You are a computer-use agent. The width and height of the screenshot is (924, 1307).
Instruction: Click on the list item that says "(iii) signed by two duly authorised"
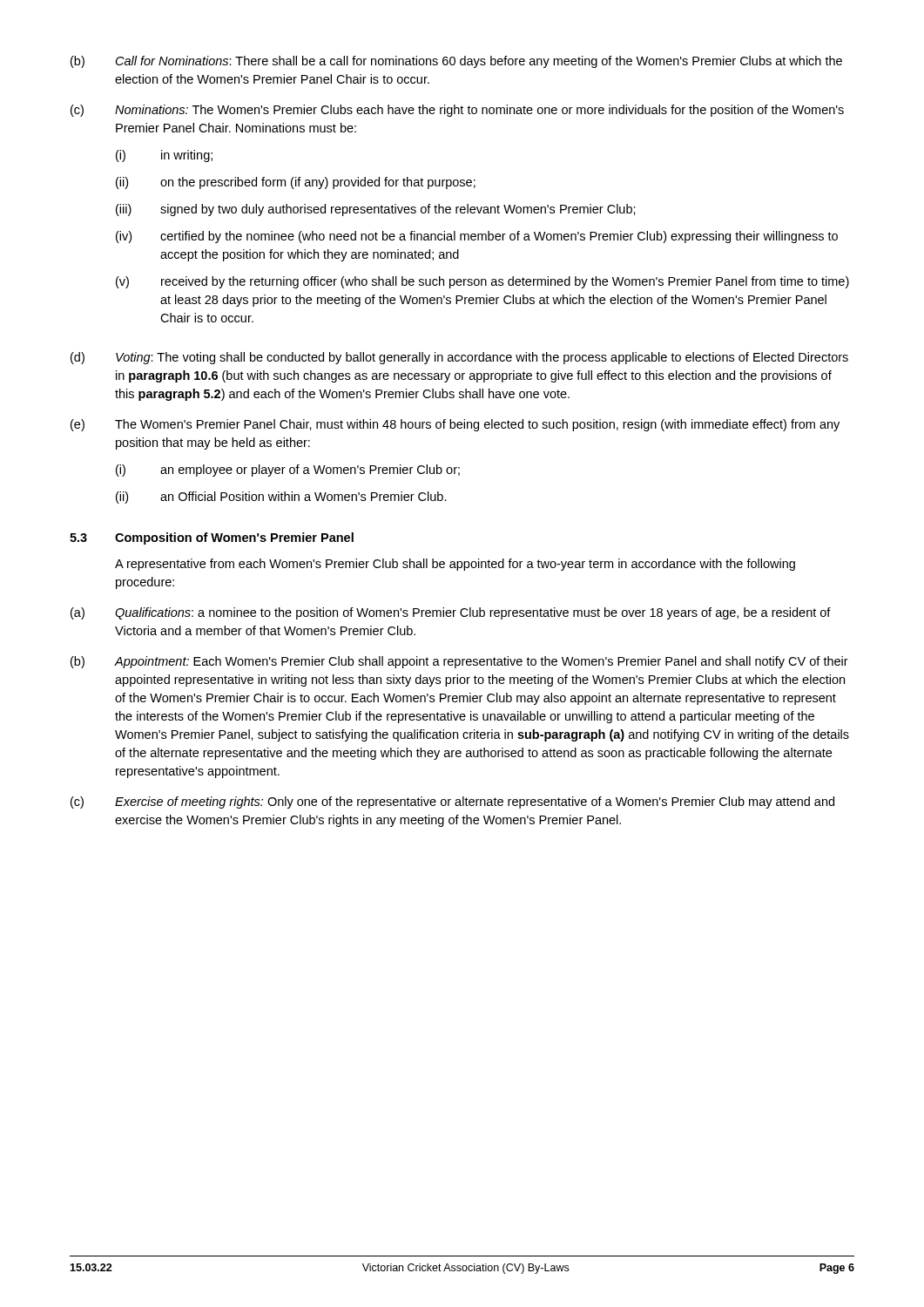pos(485,210)
